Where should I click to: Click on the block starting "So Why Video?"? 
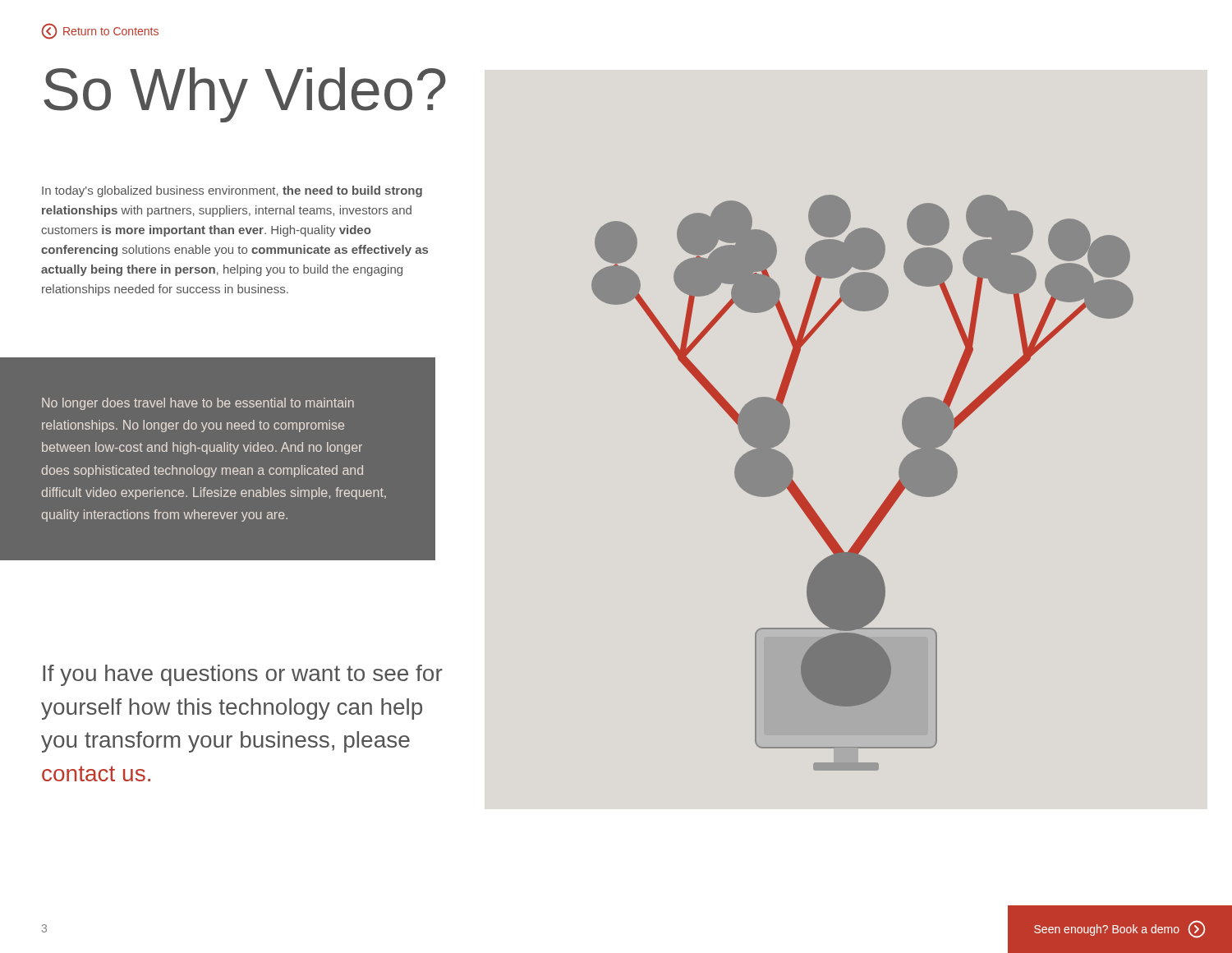pyautogui.click(x=244, y=90)
